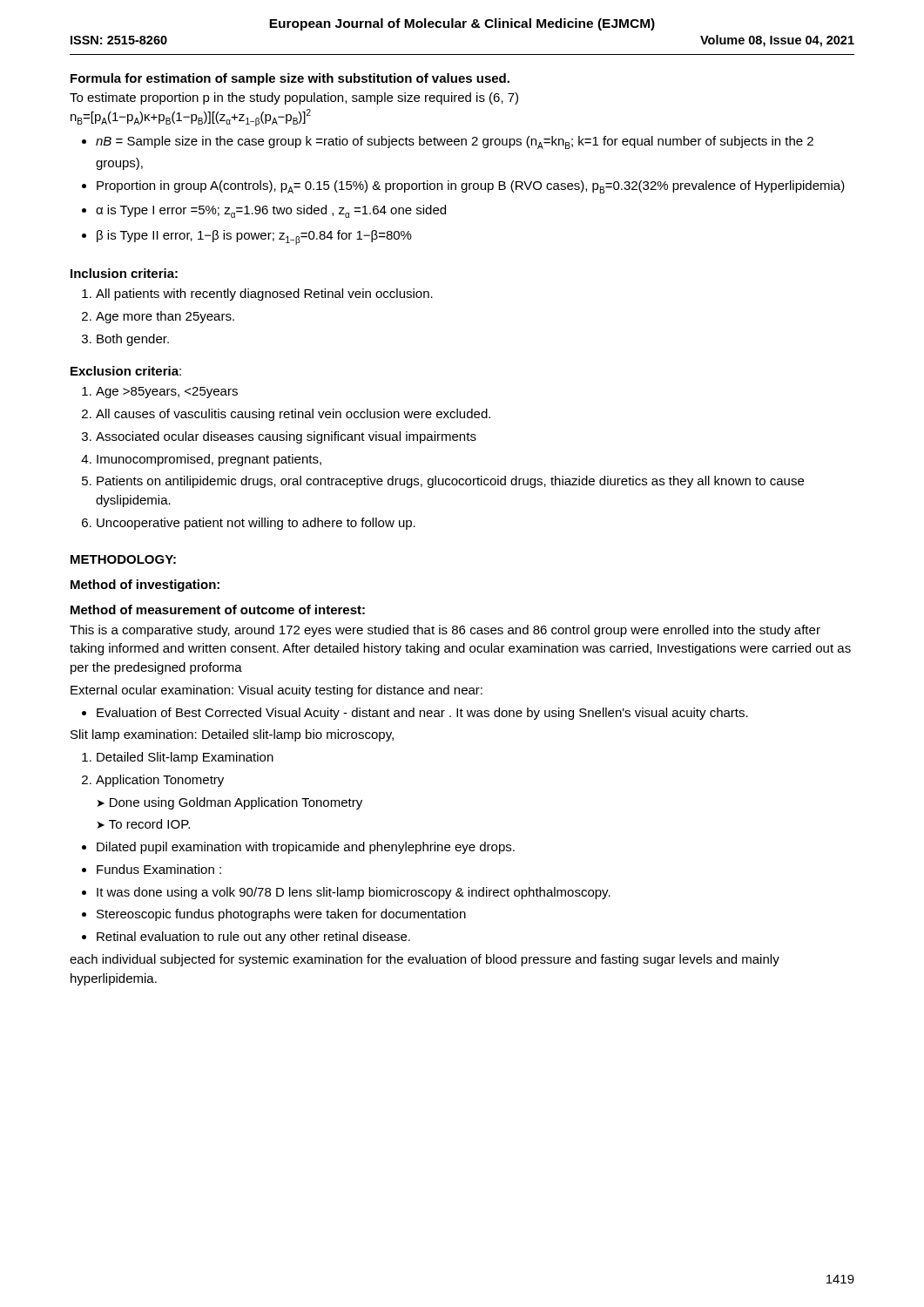
Task: Click on the list item containing "Uncooperative patient not willing to adhere to"
Action: coord(256,522)
